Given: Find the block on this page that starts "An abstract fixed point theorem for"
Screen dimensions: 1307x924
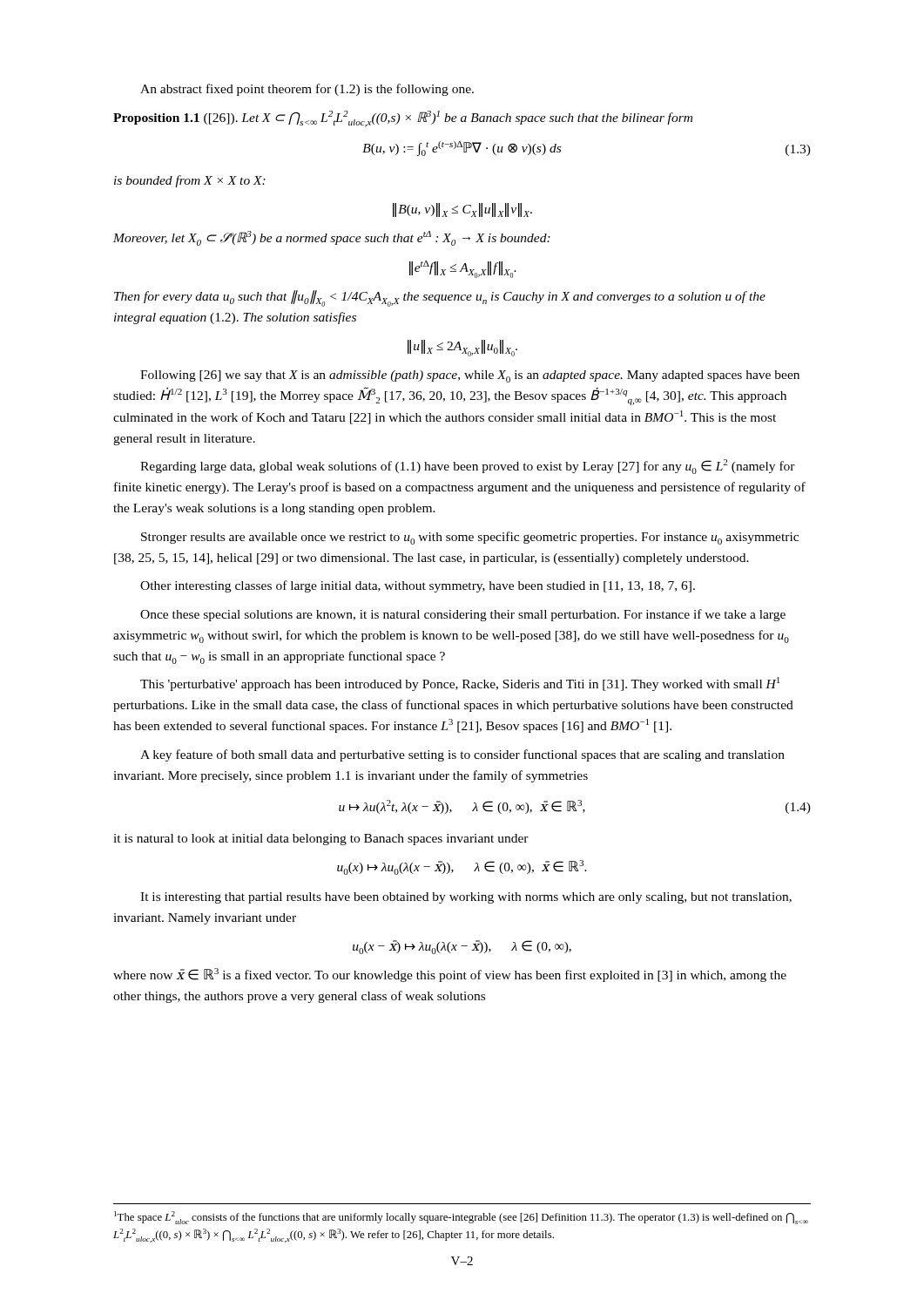Looking at the screenshot, I should click(462, 89).
